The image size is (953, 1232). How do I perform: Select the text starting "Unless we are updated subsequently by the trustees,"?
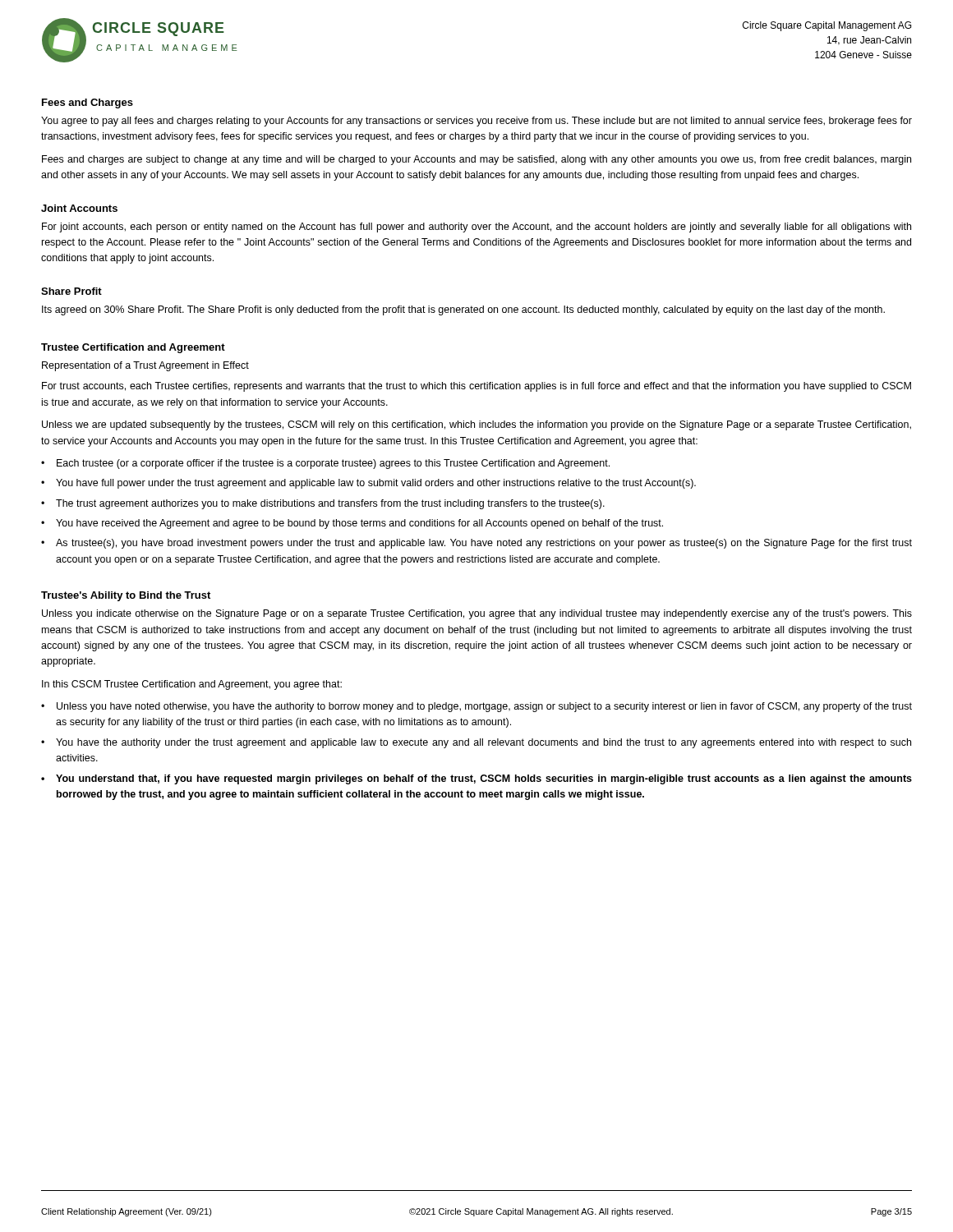click(x=476, y=433)
